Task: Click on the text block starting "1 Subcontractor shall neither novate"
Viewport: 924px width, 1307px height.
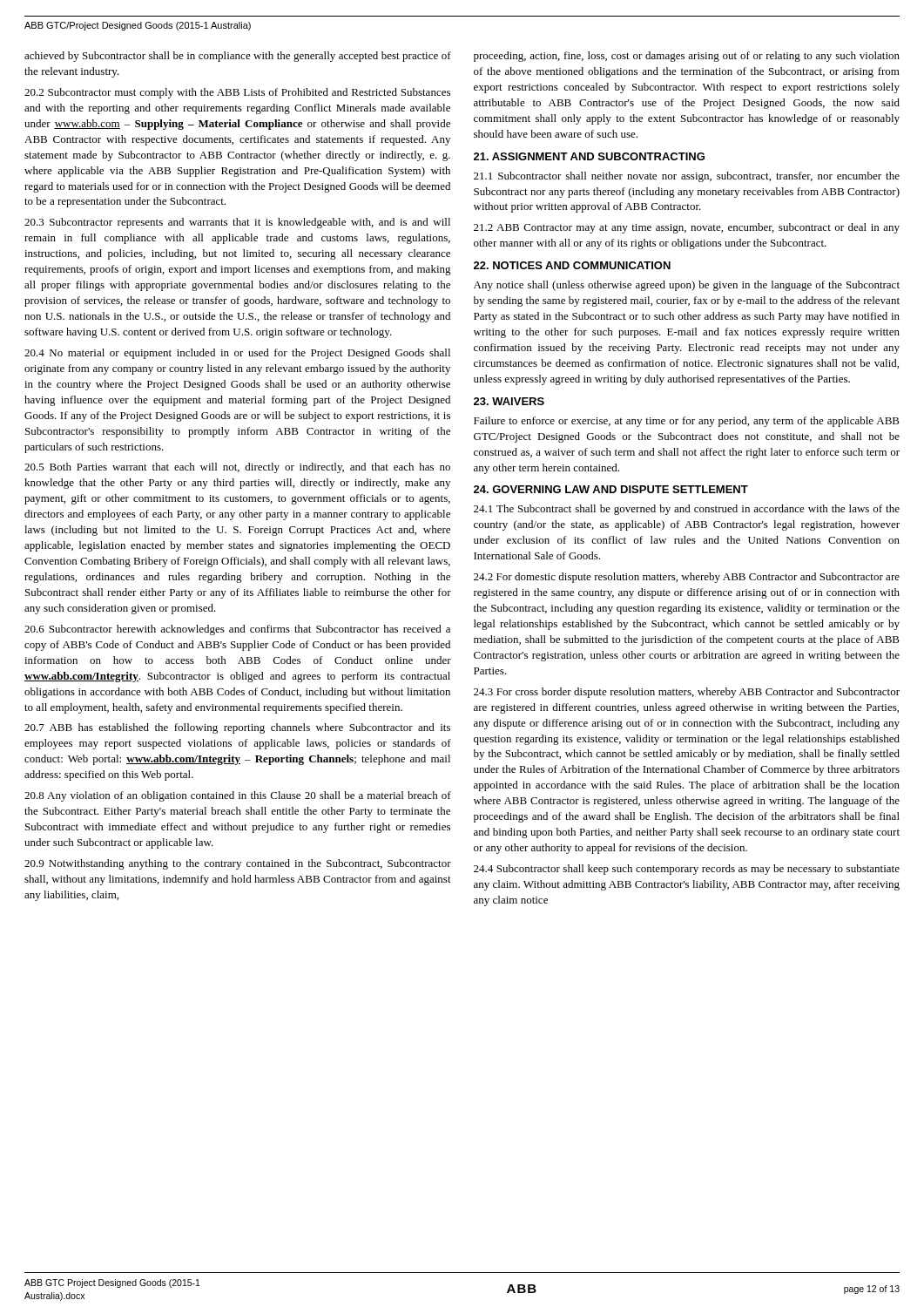Action: click(x=686, y=191)
